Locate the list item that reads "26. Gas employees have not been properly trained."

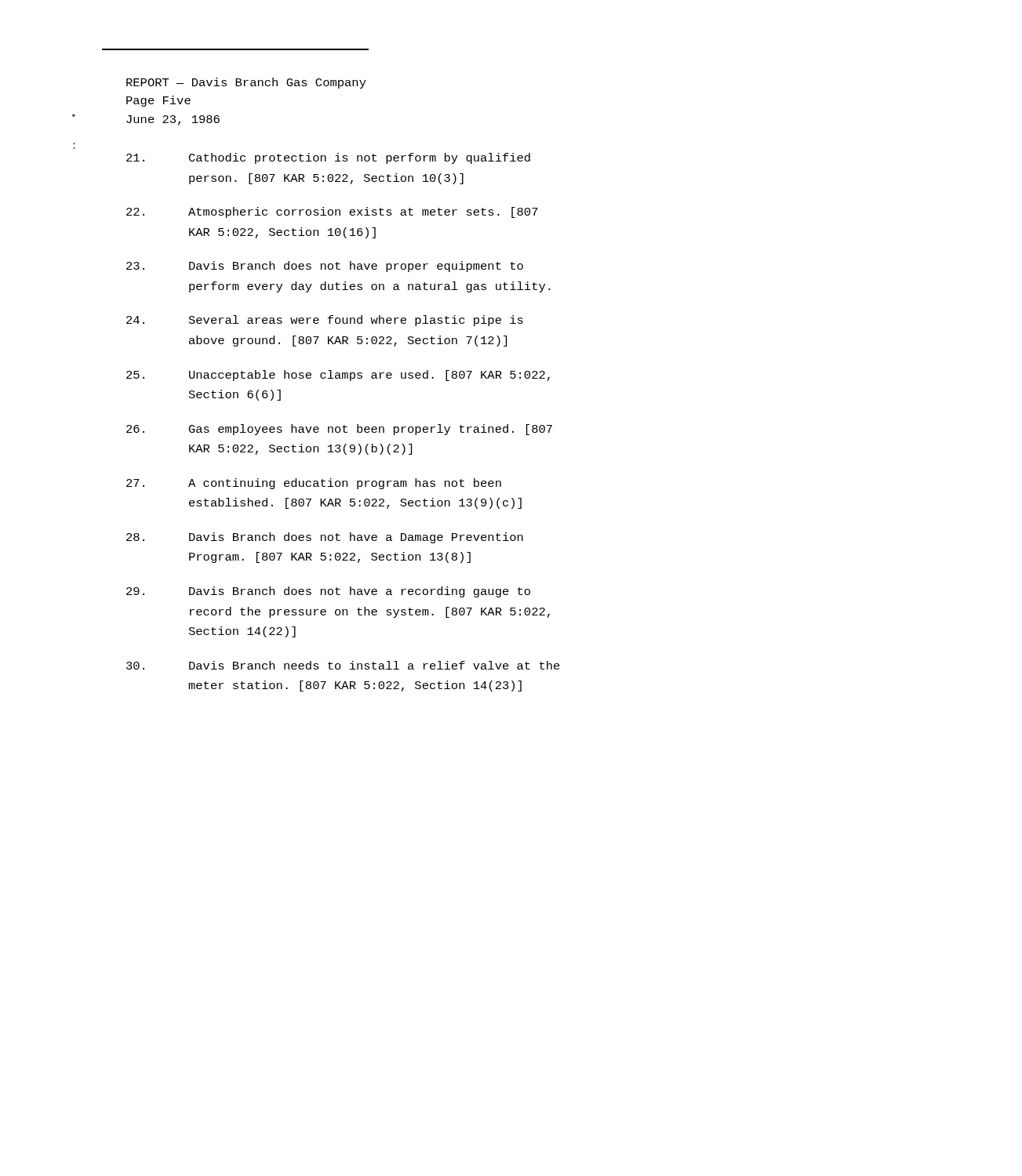(x=498, y=440)
